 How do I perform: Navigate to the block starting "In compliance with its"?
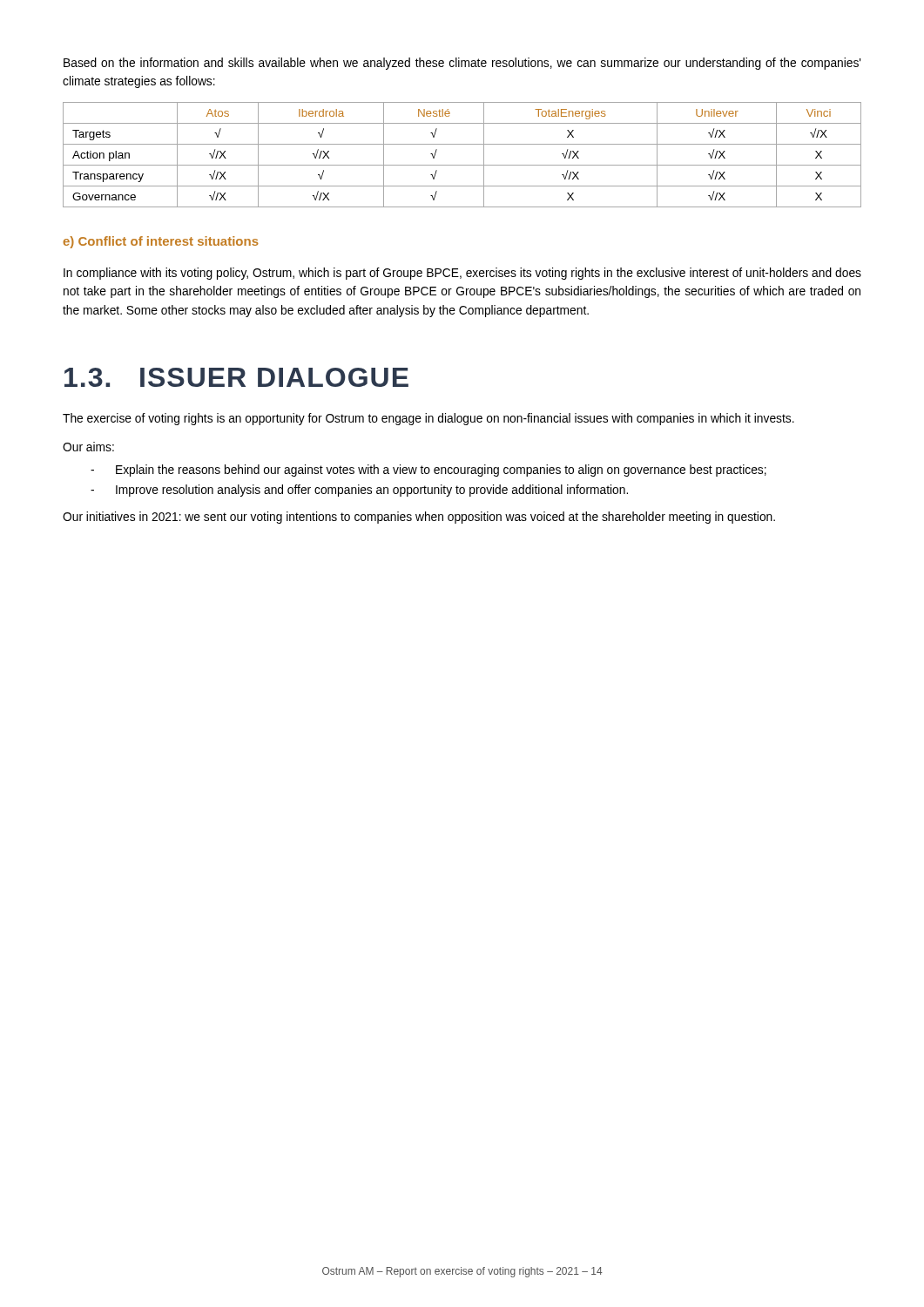pyautogui.click(x=462, y=292)
